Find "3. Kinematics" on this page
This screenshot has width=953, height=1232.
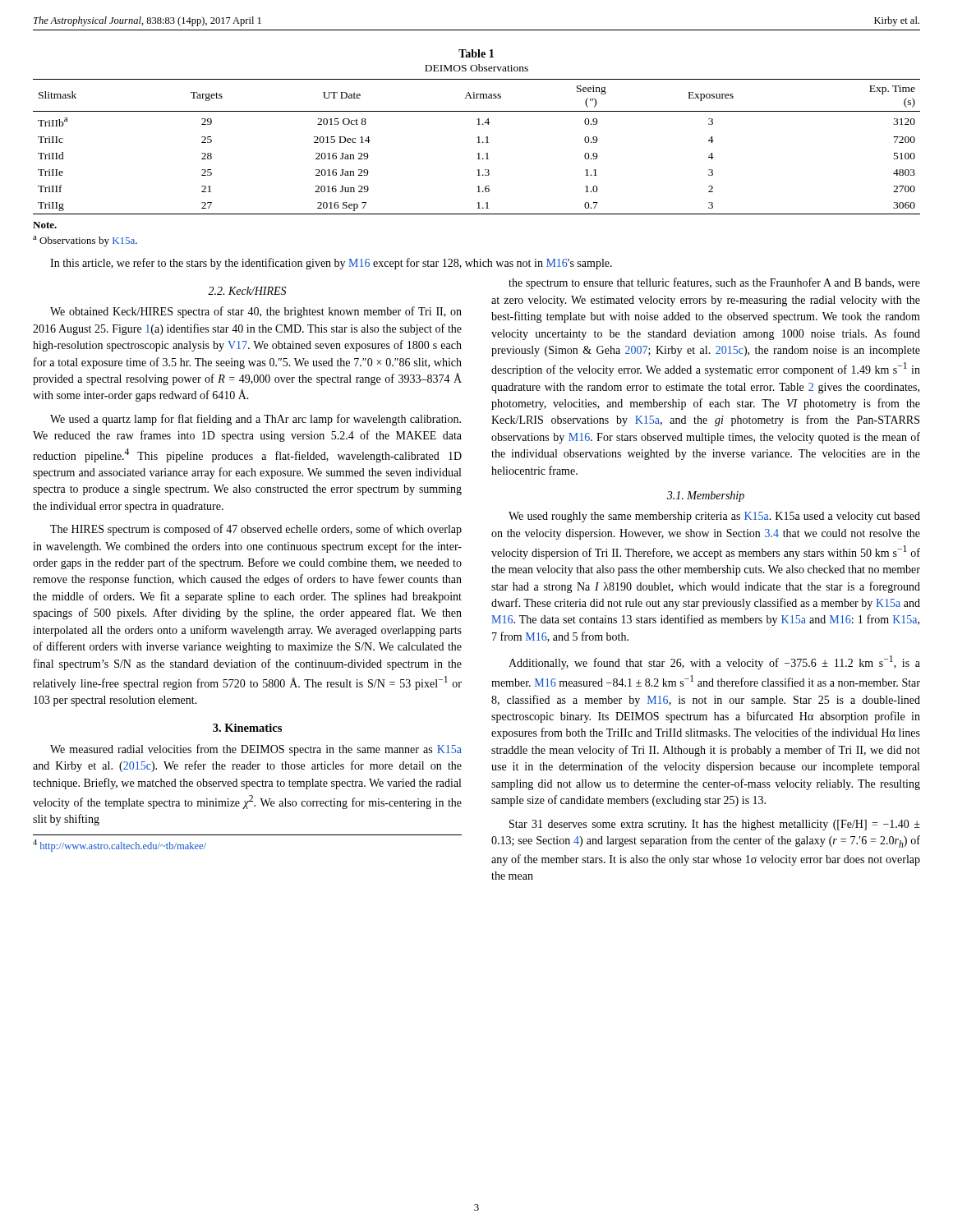[x=247, y=727]
